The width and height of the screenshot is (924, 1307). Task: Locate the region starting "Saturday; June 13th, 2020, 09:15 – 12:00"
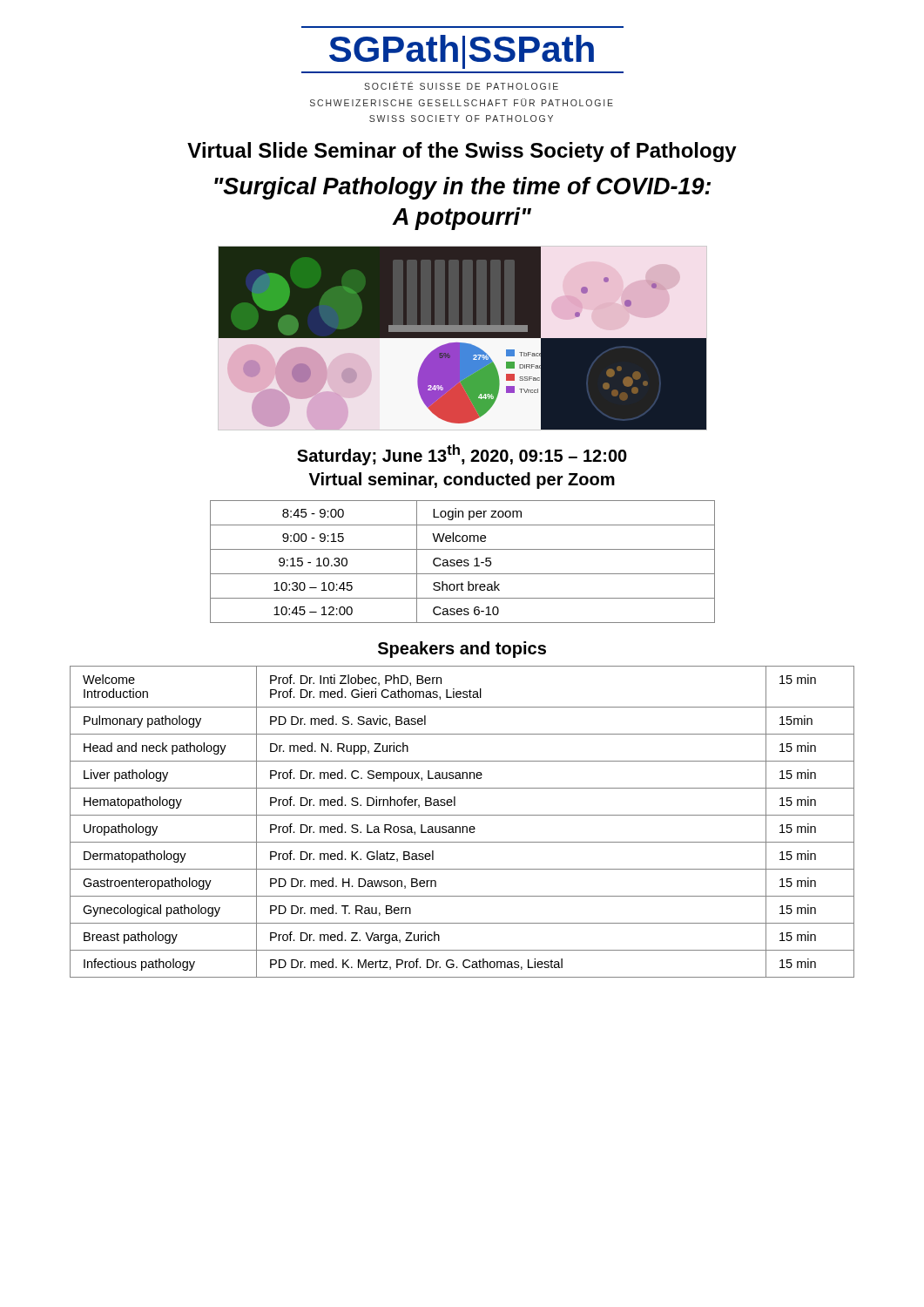462,454
